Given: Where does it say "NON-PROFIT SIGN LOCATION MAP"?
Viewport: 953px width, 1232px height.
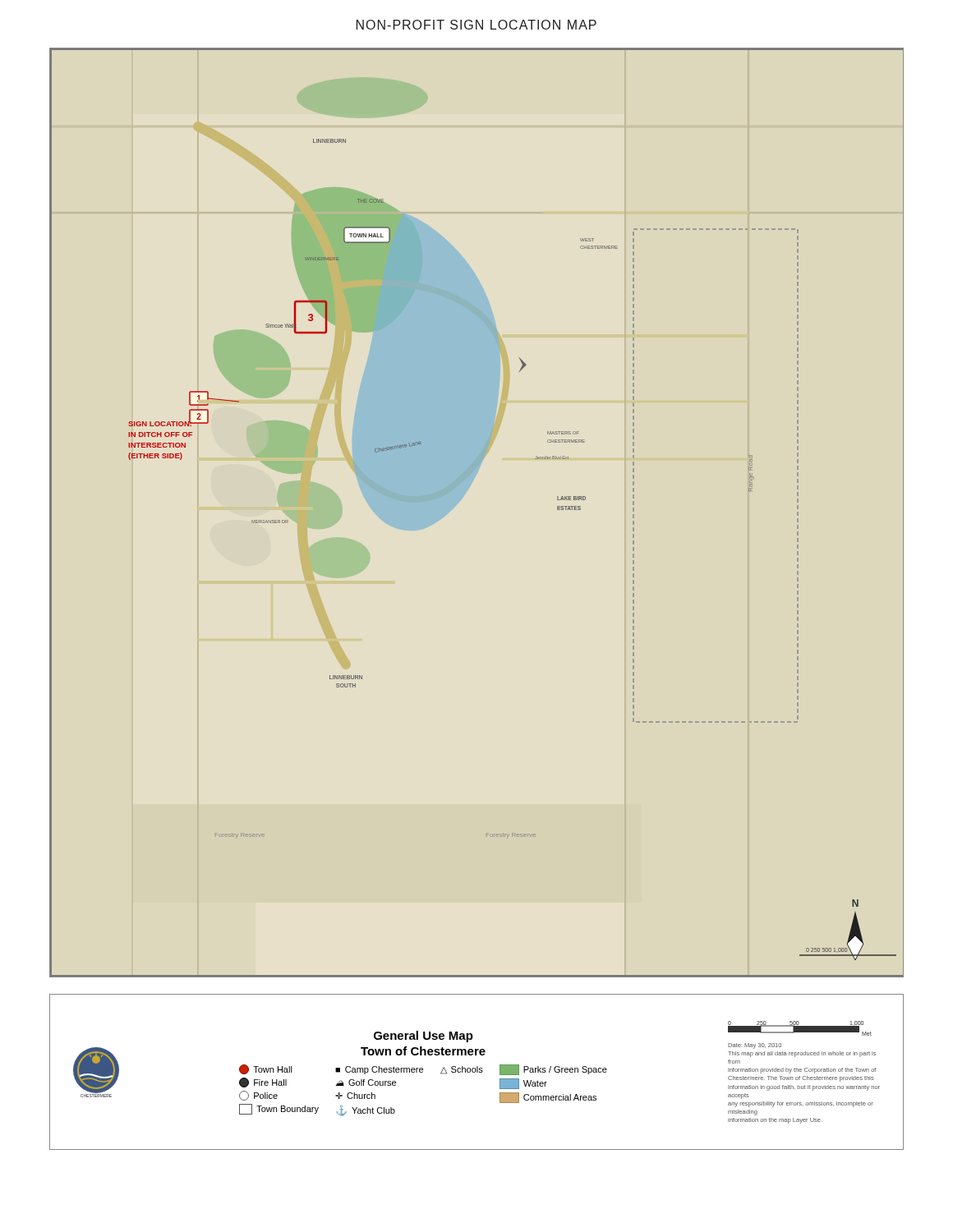Looking at the screenshot, I should point(476,25).
